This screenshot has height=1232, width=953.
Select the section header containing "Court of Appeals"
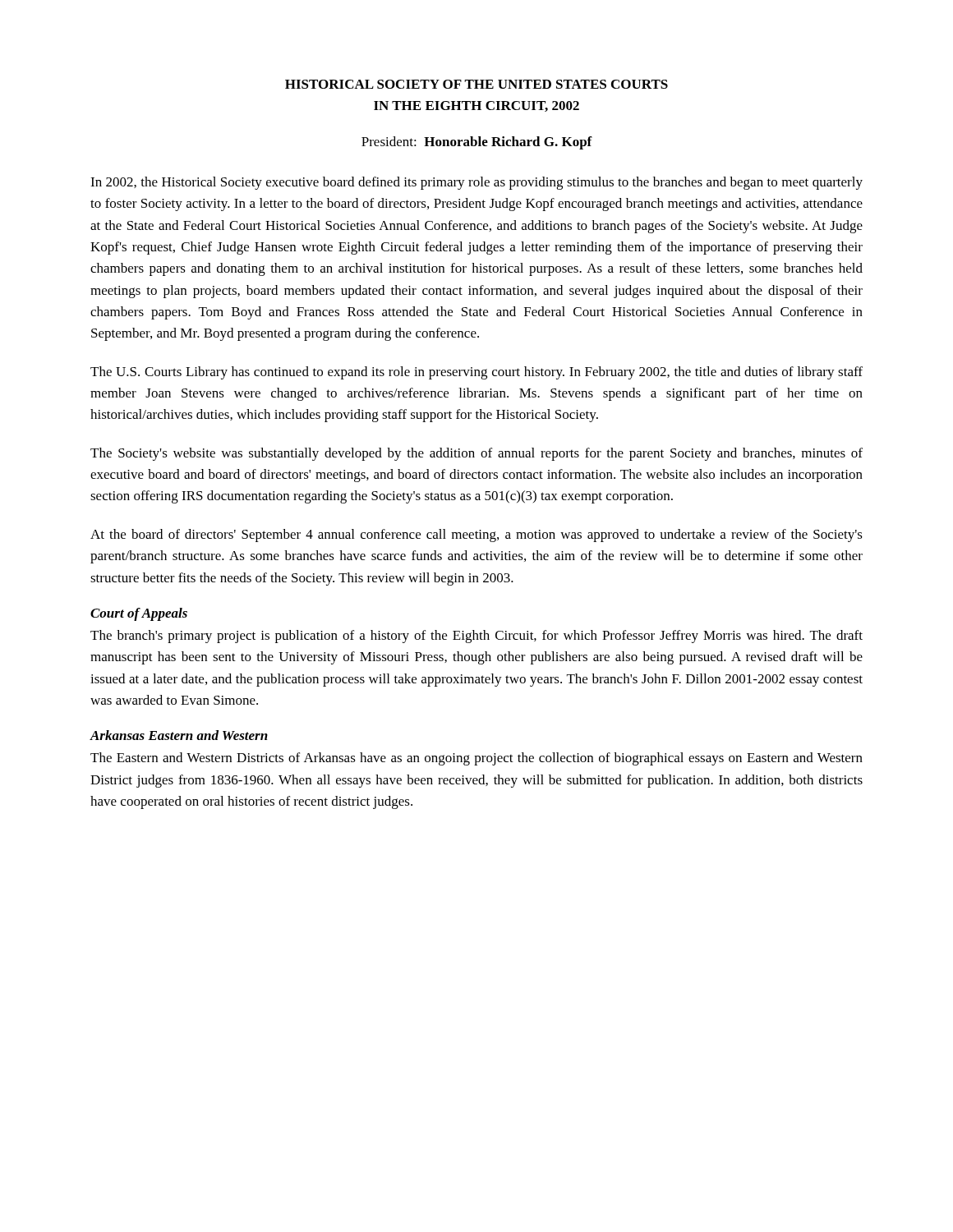click(x=139, y=613)
